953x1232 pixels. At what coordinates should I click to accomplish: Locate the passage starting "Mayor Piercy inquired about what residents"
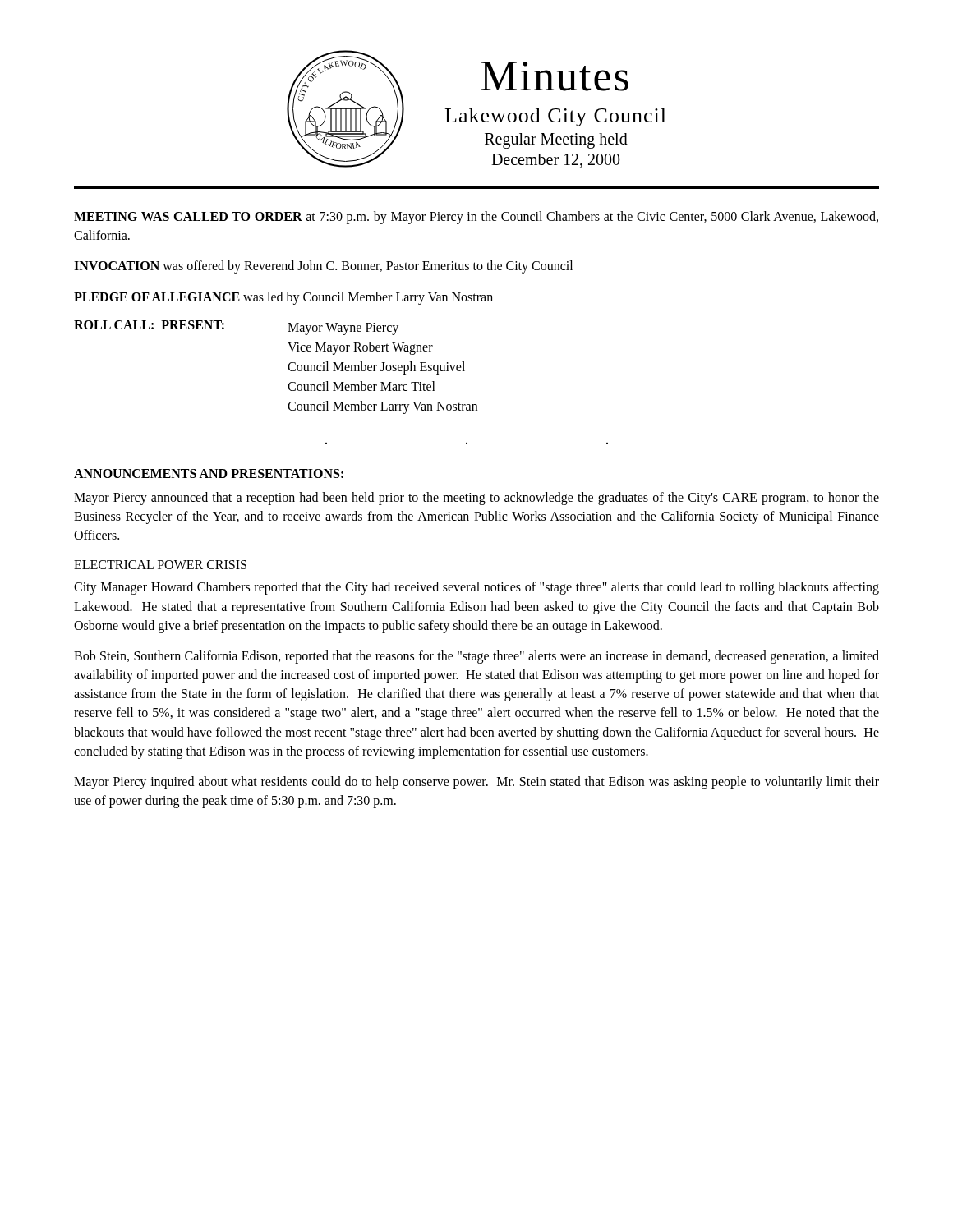pos(476,791)
